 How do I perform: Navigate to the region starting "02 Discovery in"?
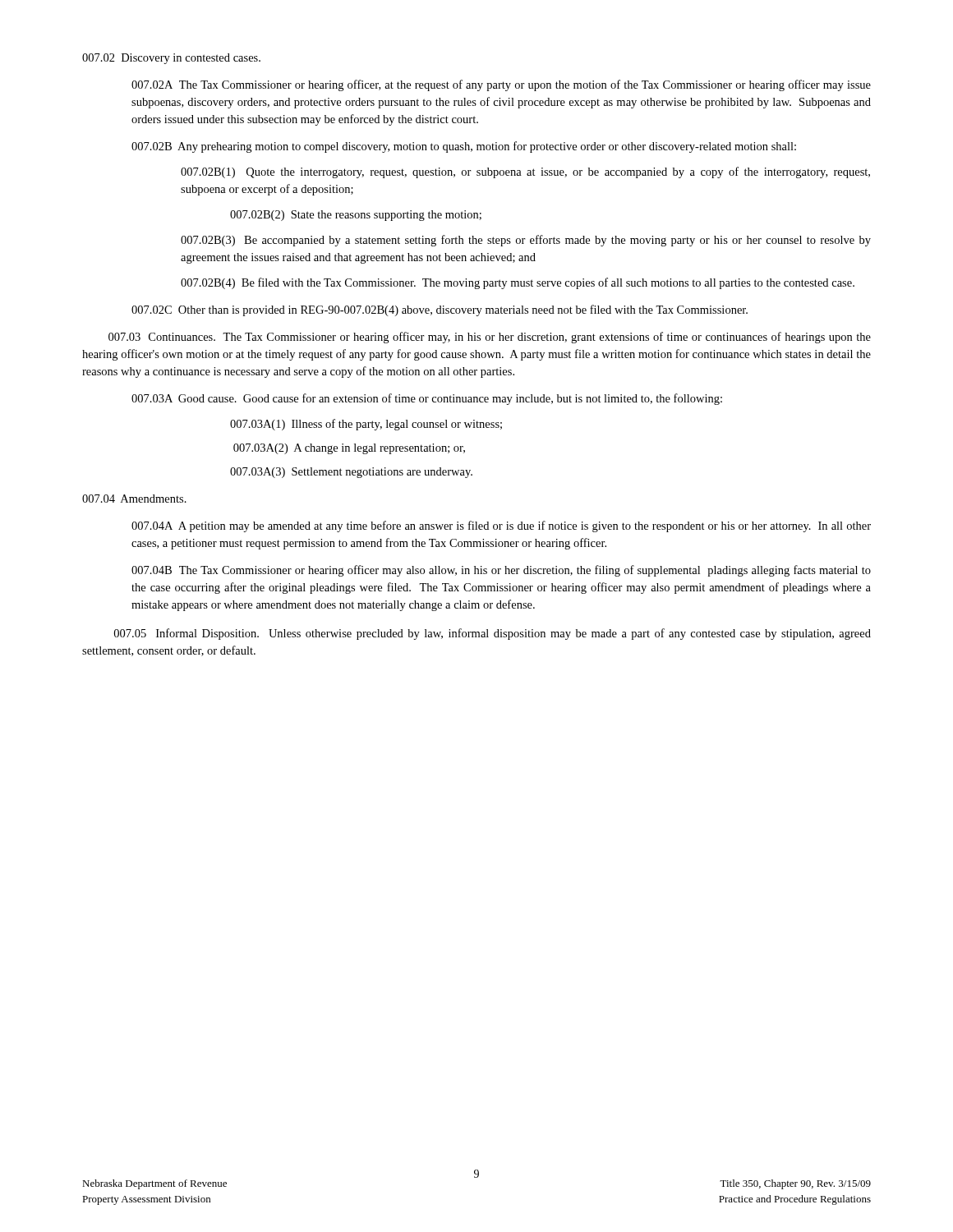[x=172, y=57]
